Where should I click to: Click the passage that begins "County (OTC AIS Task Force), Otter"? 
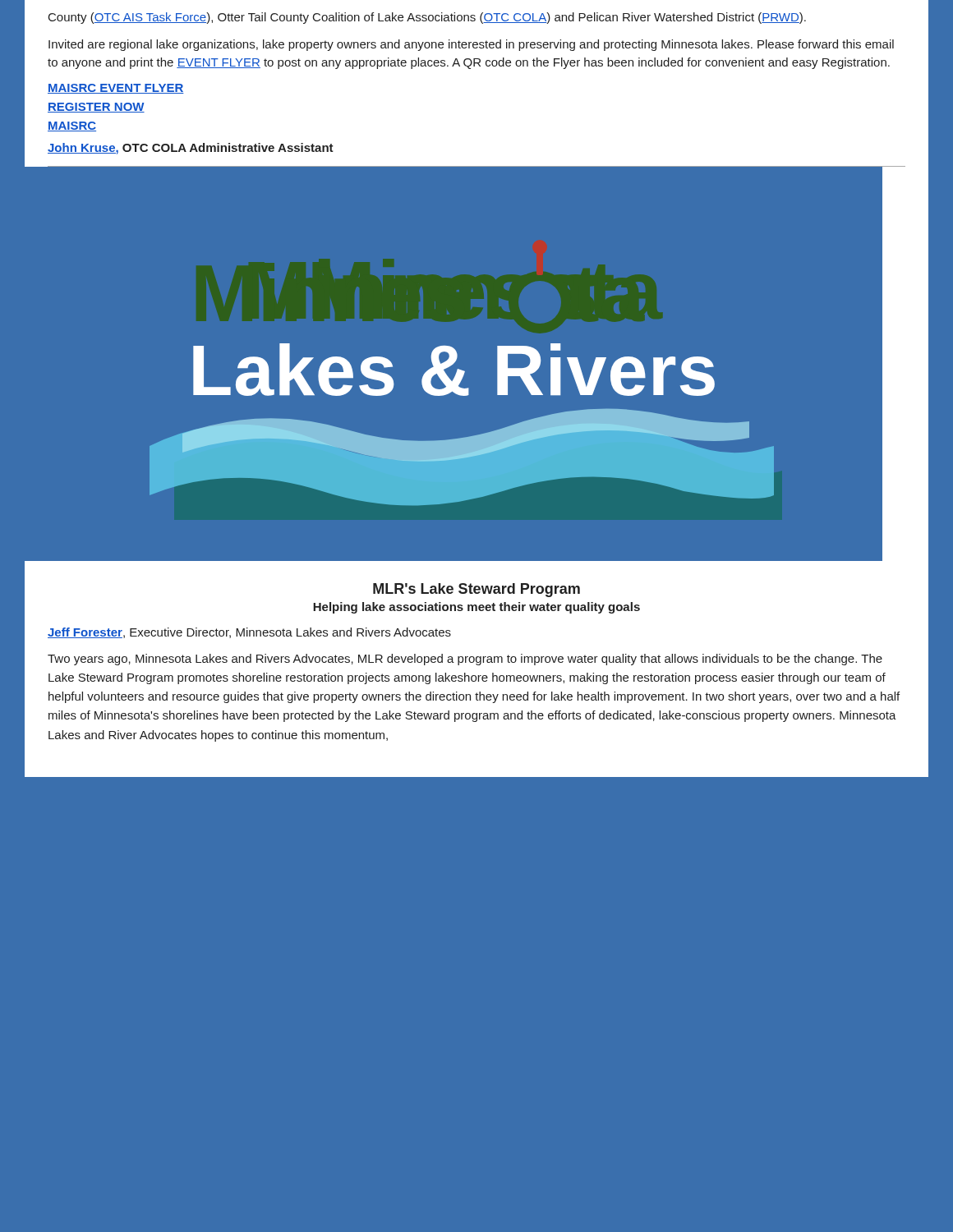427,17
